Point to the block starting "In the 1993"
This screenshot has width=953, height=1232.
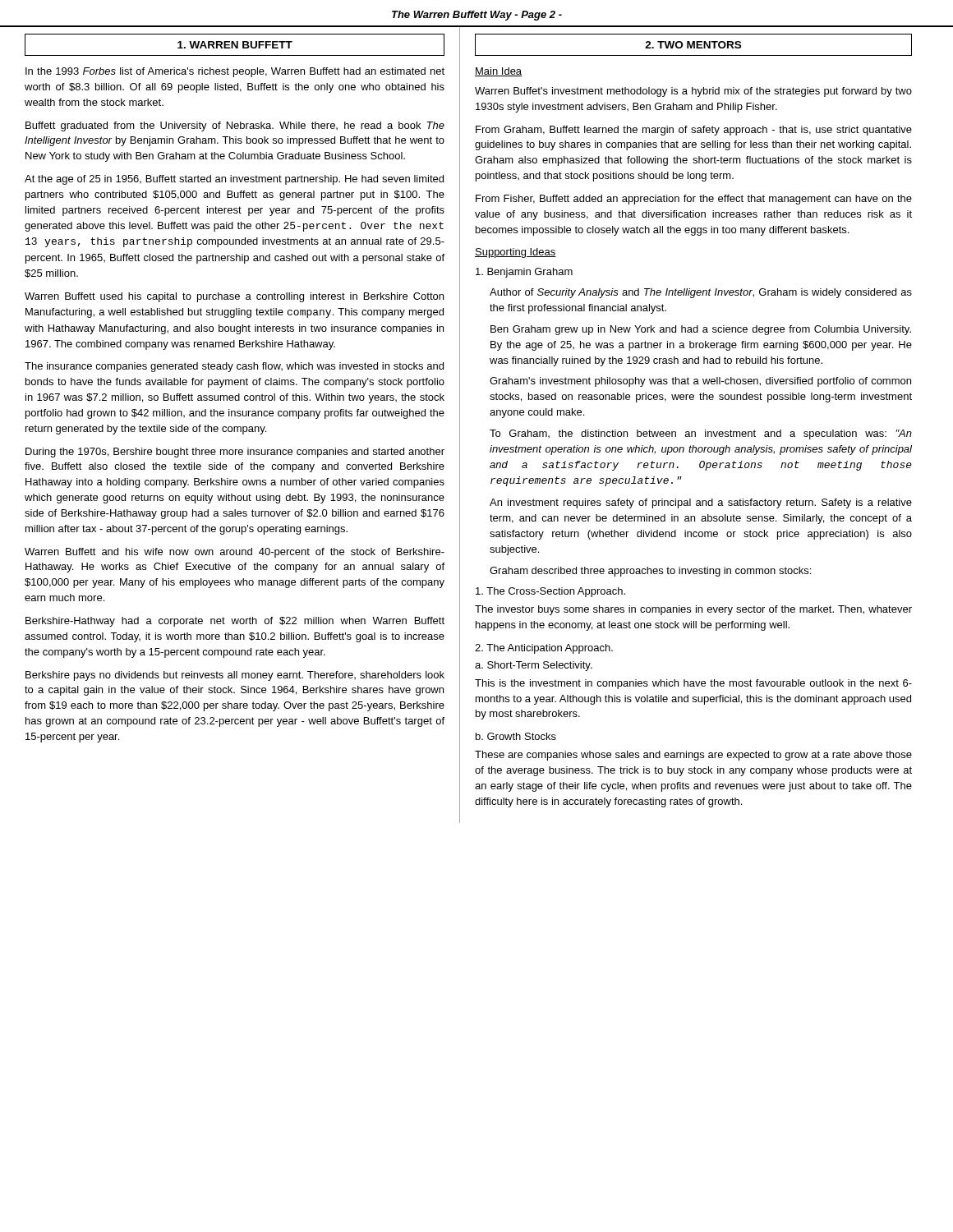click(235, 87)
